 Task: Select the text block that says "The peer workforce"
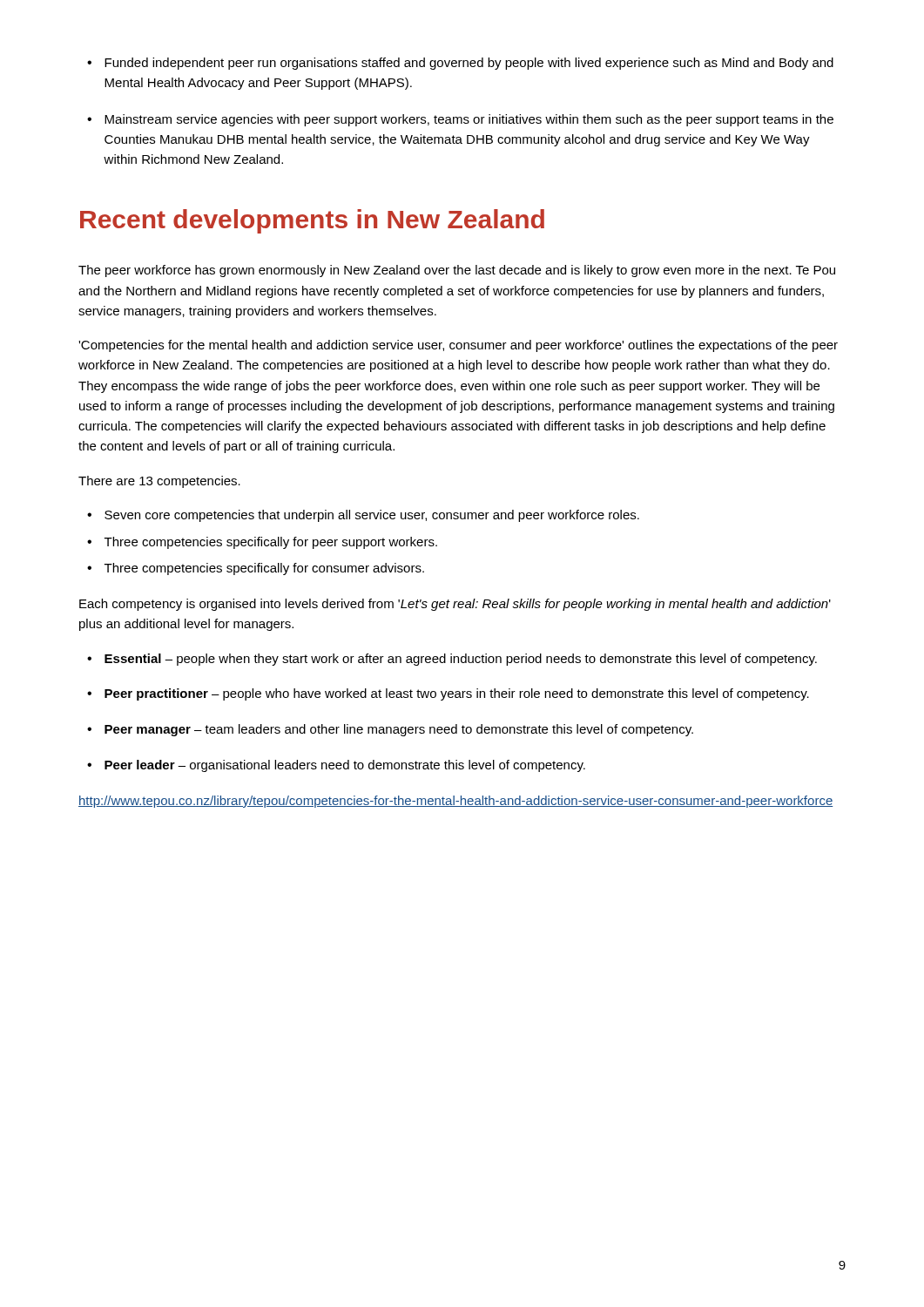(x=457, y=290)
